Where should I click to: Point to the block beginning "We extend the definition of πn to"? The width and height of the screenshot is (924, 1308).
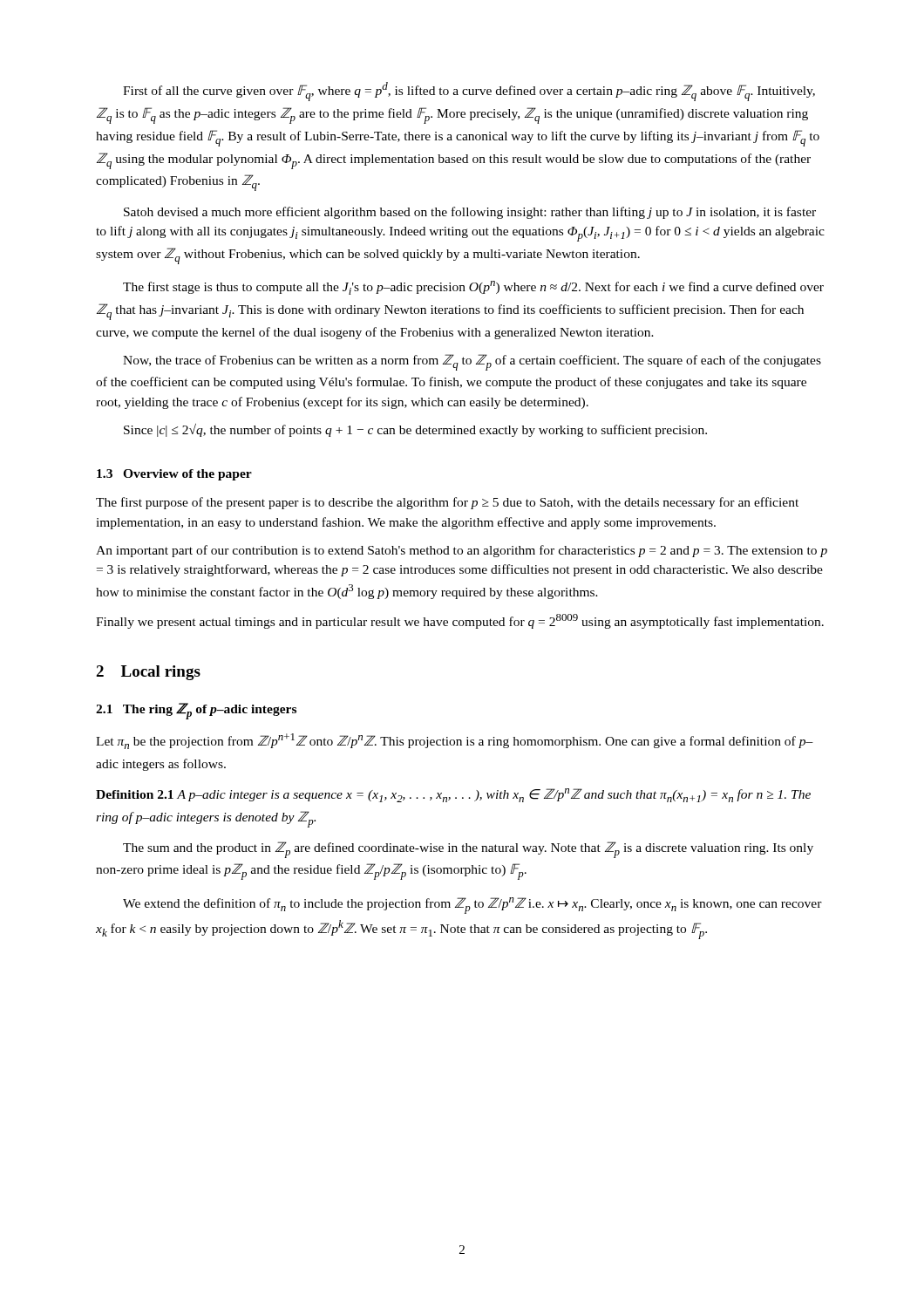462,916
